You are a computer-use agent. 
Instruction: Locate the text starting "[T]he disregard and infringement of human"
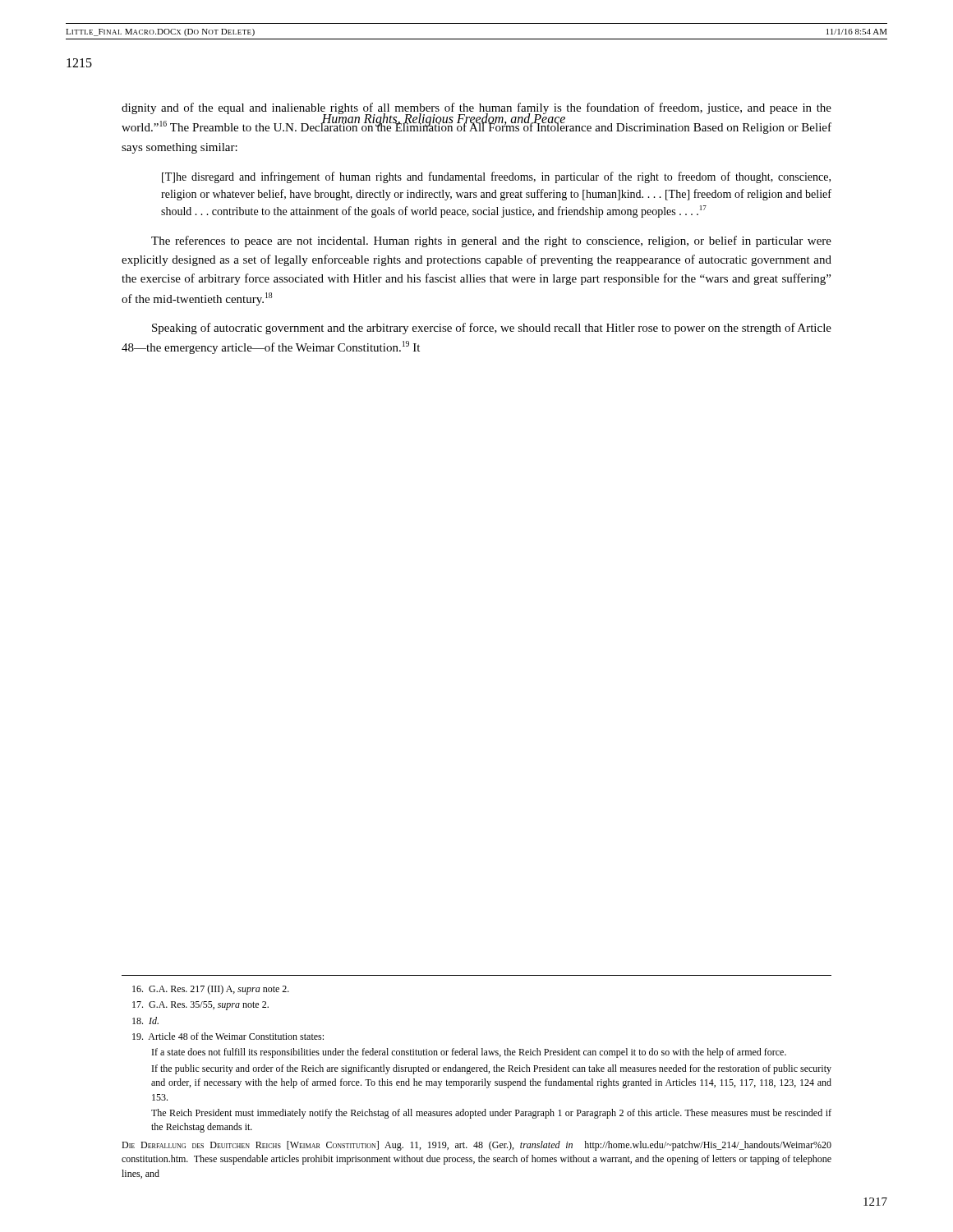point(496,194)
